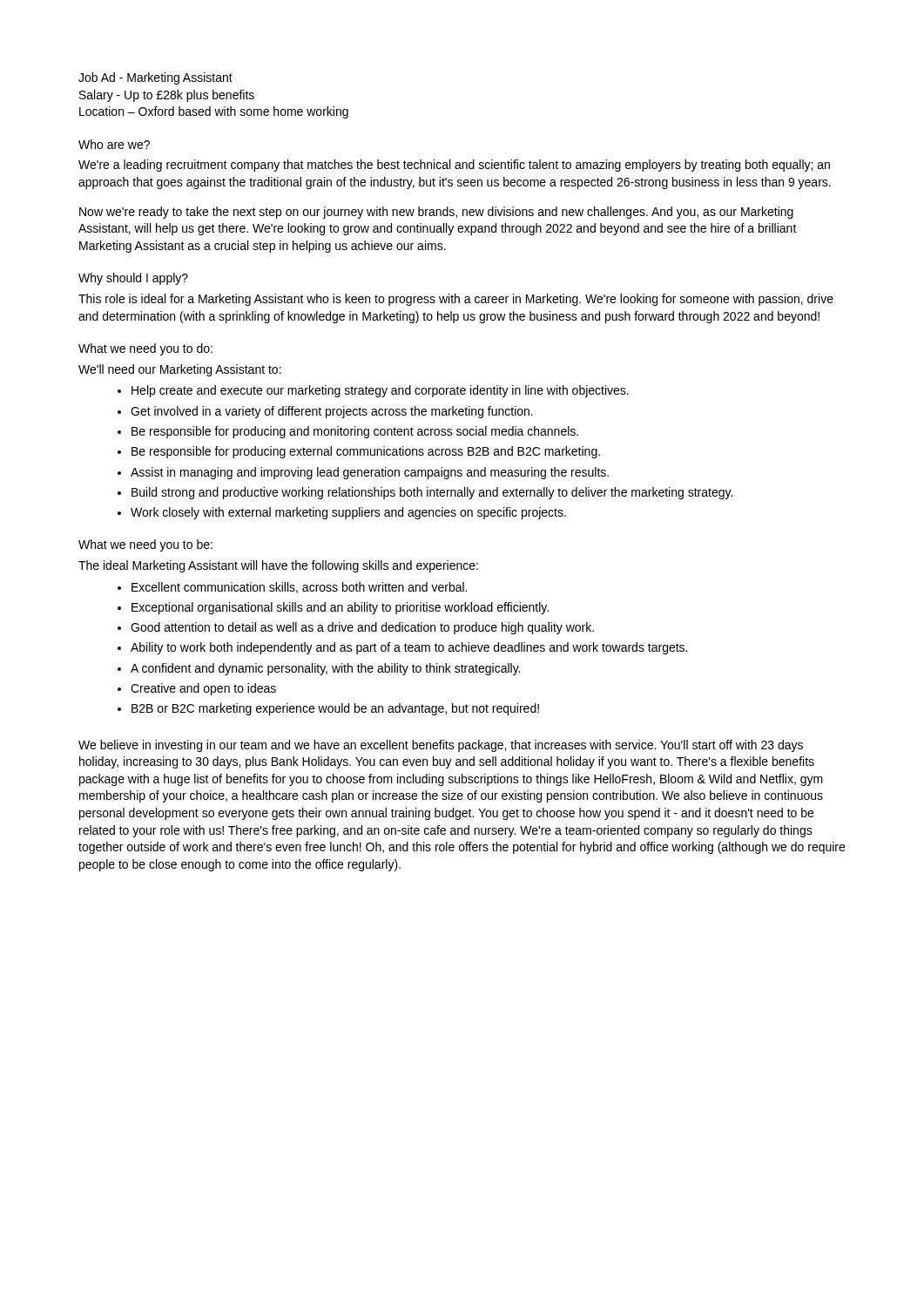924x1307 pixels.
Task: Find the text block that says "We'll need our Marketing"
Action: tap(180, 370)
